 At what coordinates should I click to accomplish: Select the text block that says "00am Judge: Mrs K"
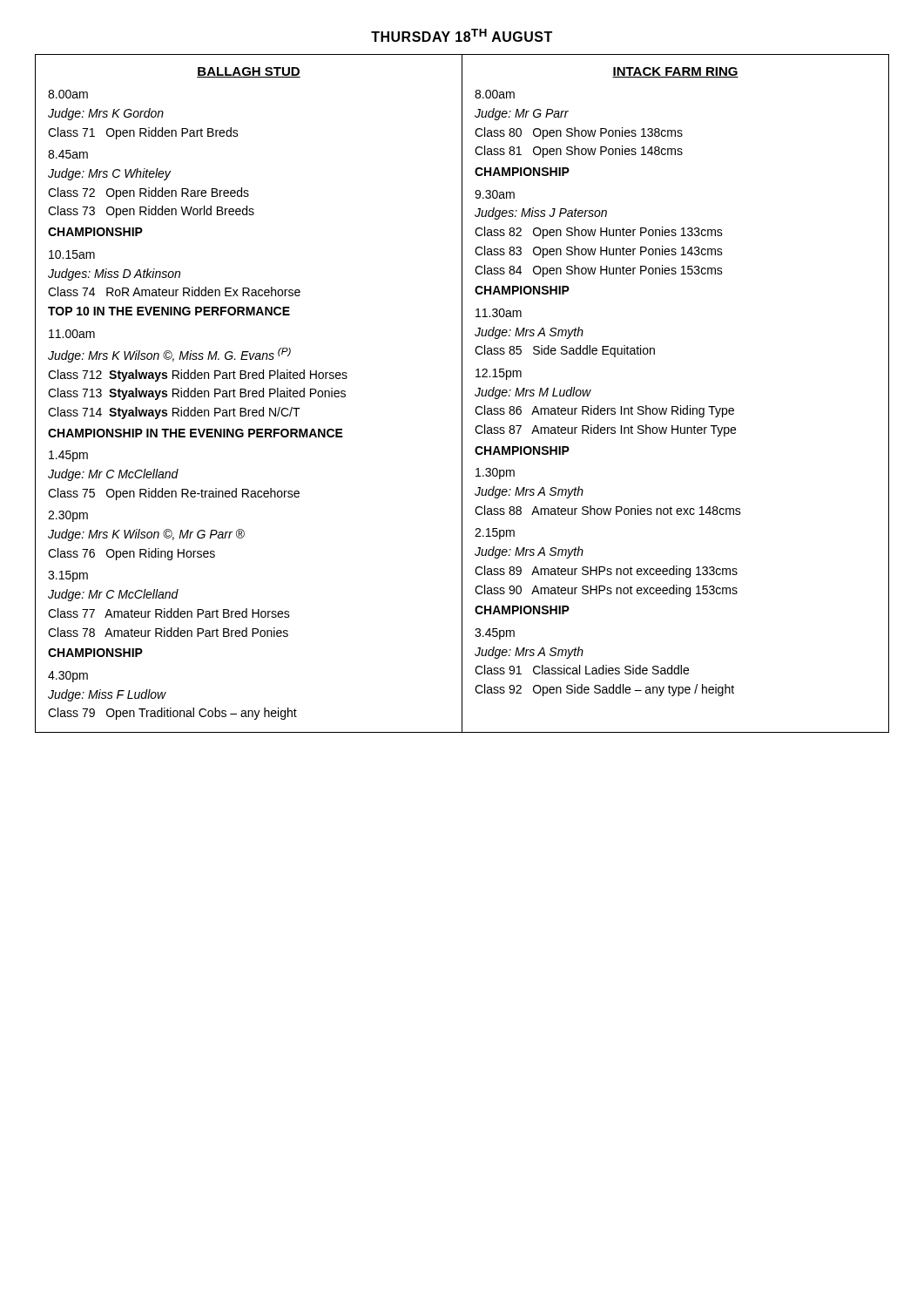pos(249,404)
